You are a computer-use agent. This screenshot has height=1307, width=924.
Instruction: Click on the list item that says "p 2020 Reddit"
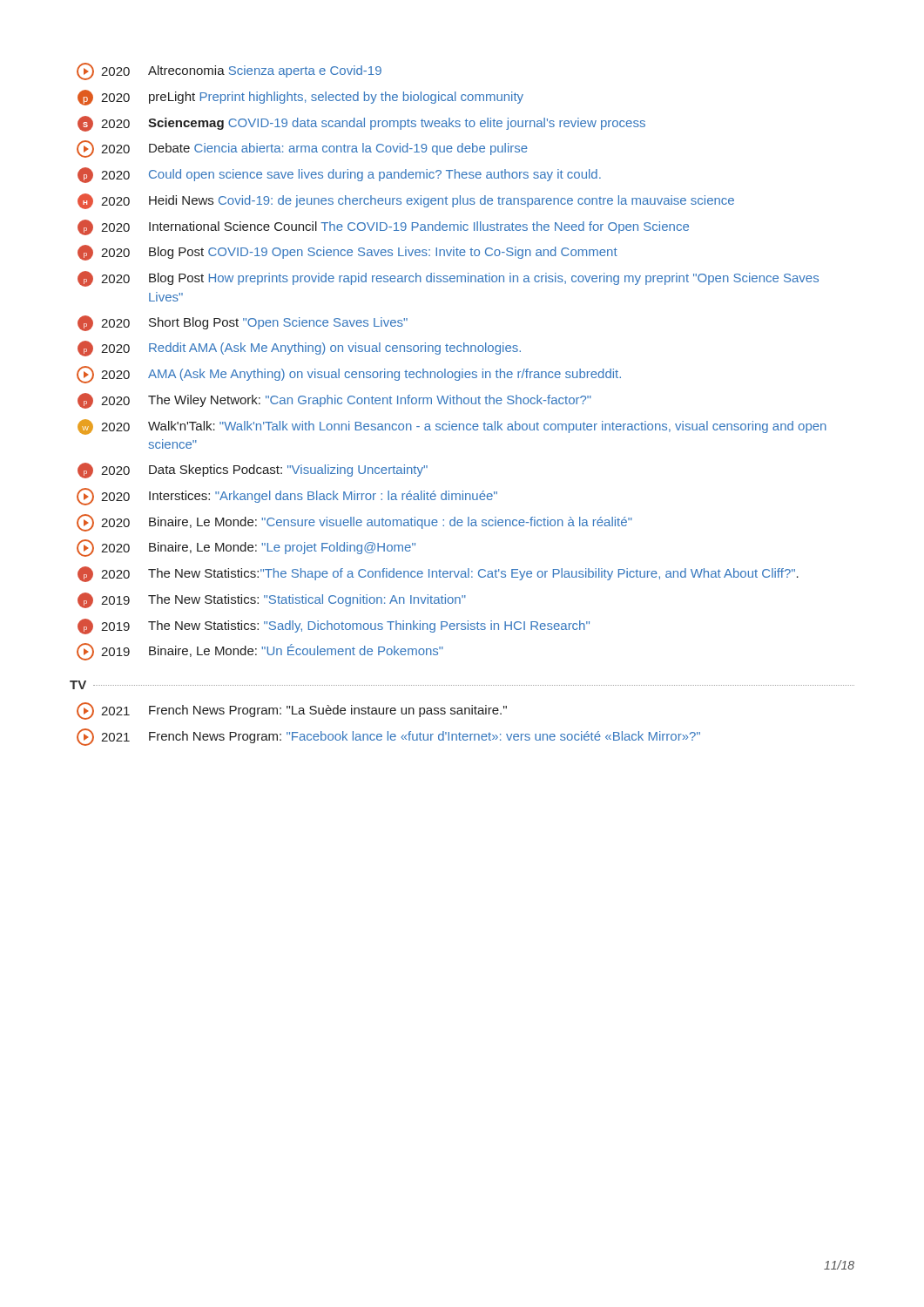click(x=462, y=348)
